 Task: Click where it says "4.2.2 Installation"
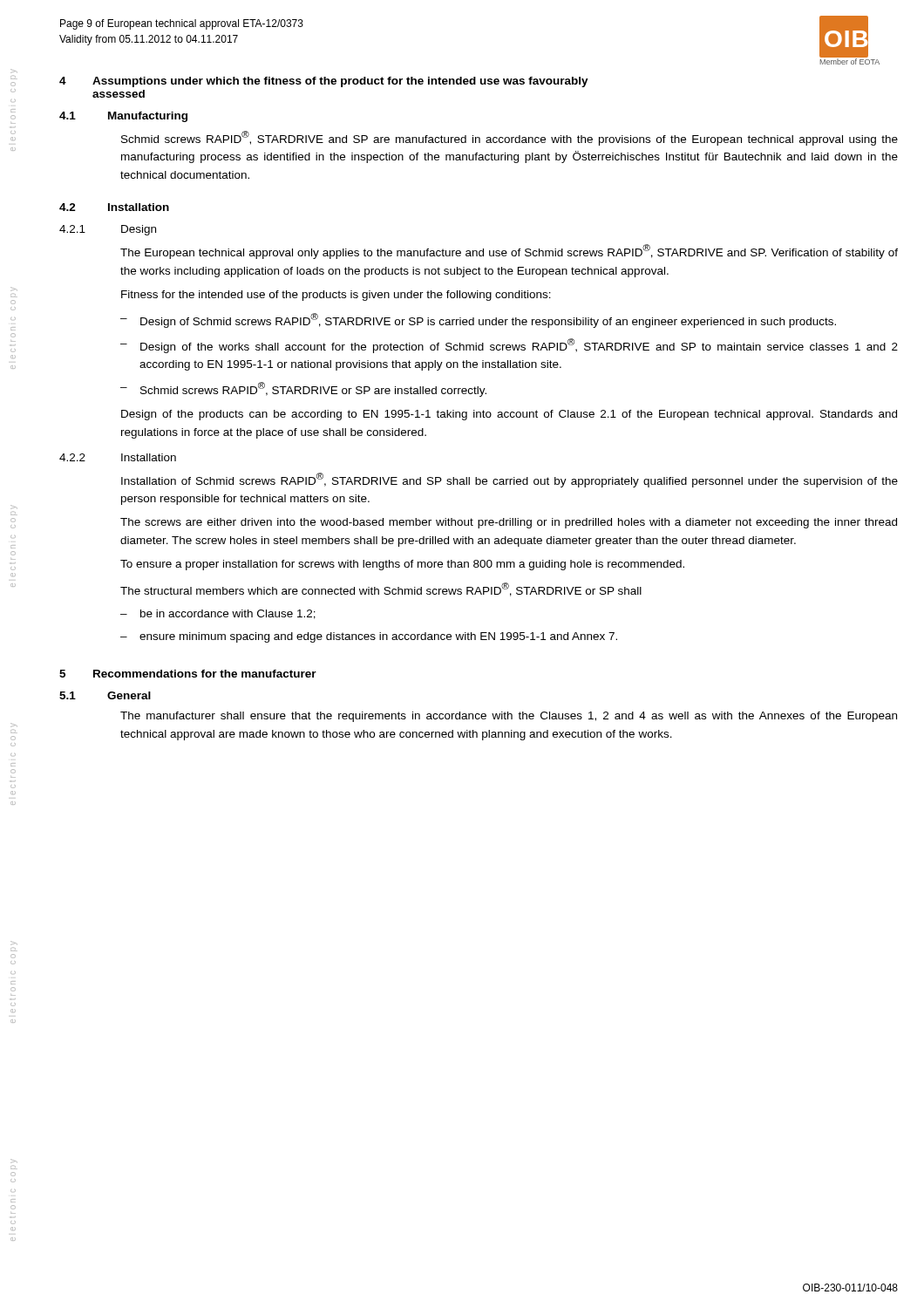coord(118,457)
